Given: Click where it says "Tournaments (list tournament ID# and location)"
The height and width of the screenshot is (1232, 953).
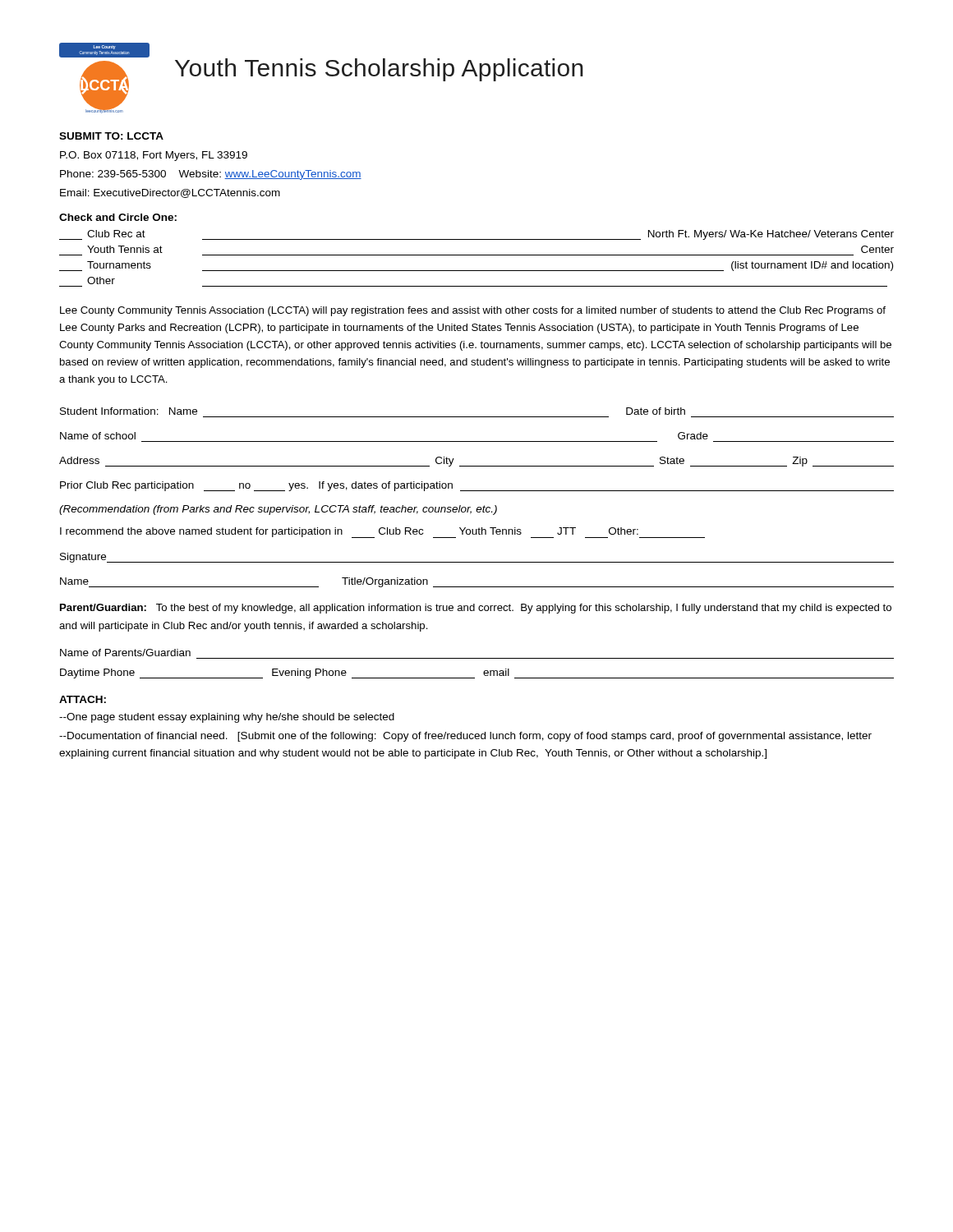Looking at the screenshot, I should coord(476,264).
